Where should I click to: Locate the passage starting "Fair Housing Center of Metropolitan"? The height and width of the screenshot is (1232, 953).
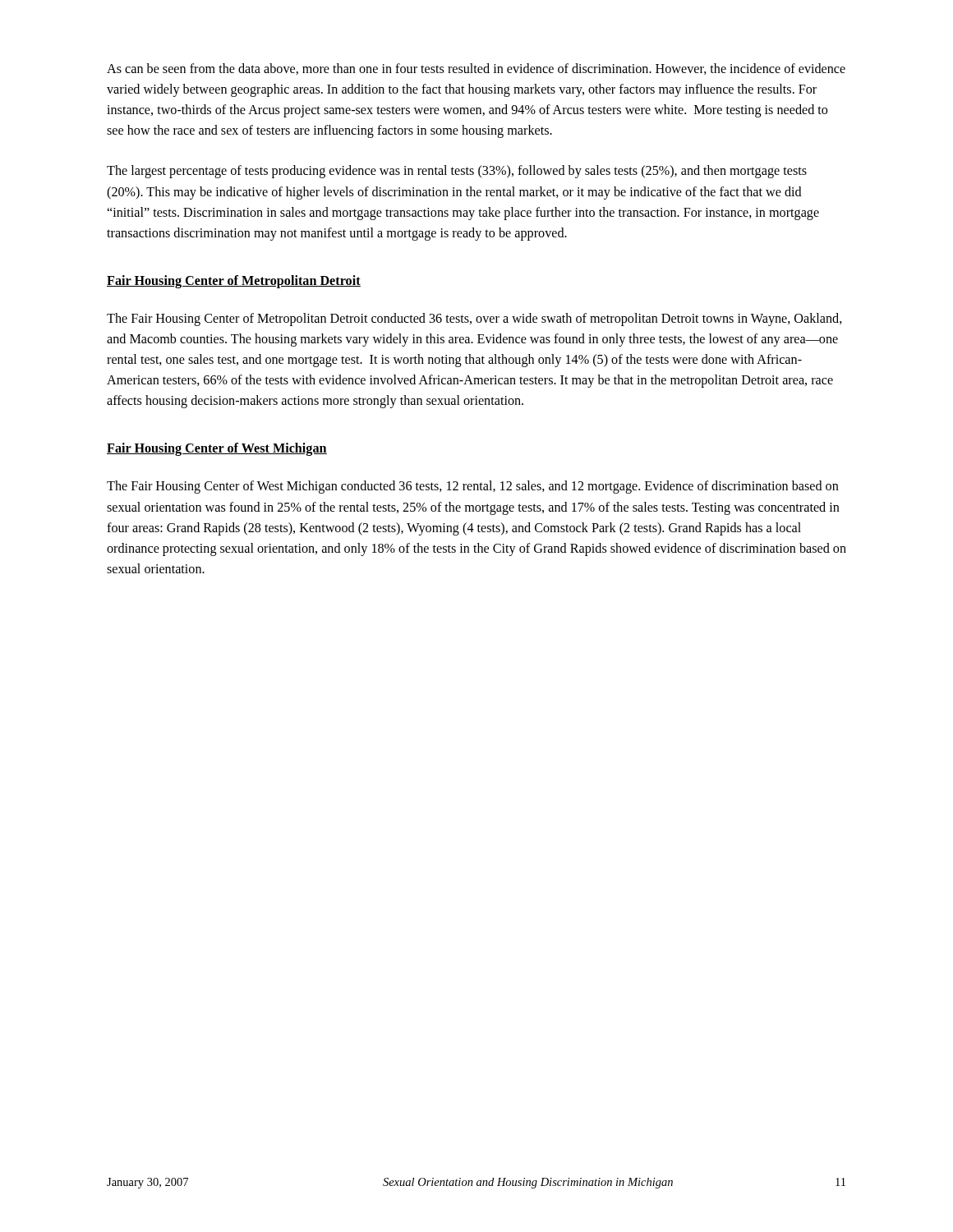pyautogui.click(x=234, y=281)
